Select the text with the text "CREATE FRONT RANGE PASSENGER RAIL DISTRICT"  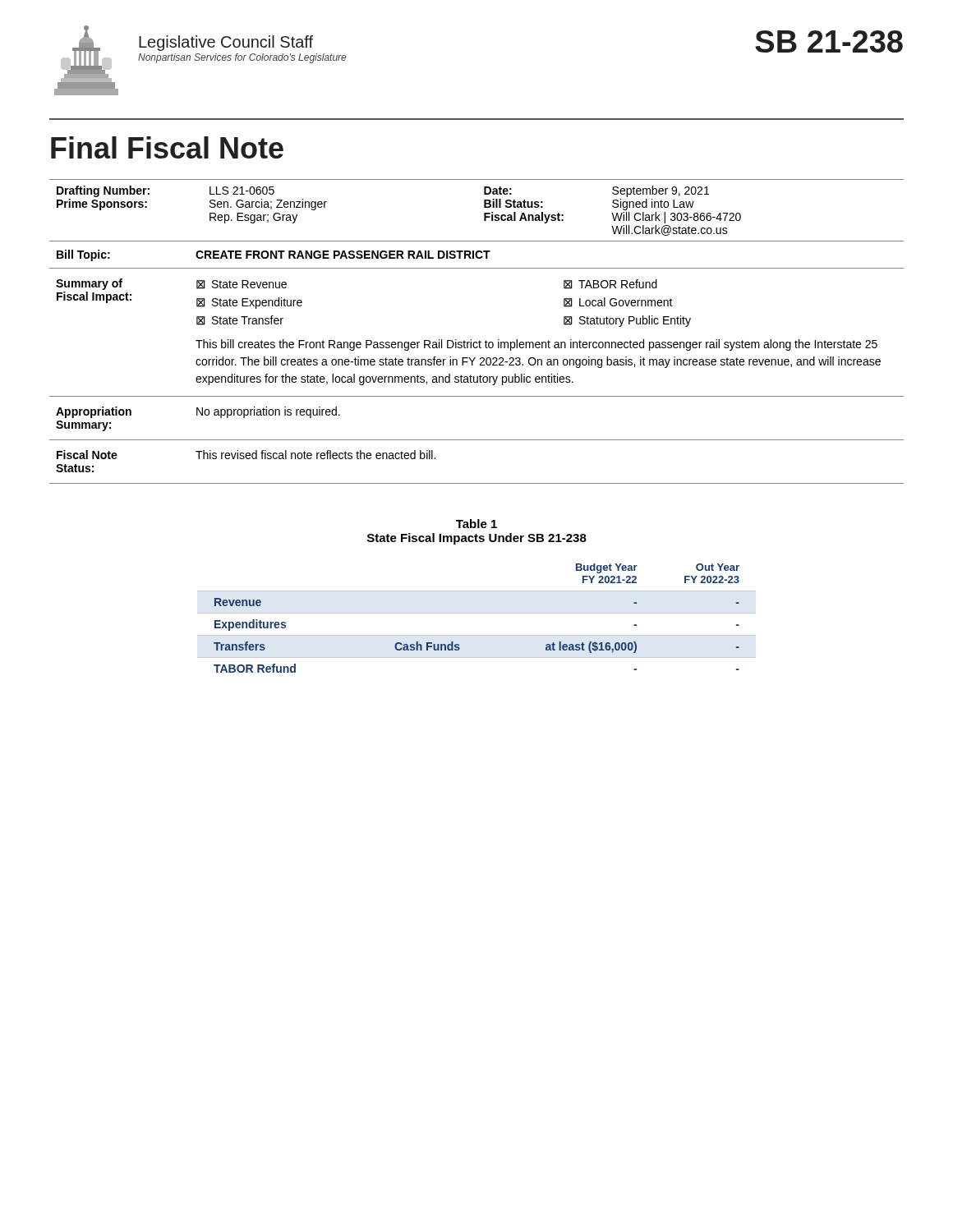click(343, 255)
